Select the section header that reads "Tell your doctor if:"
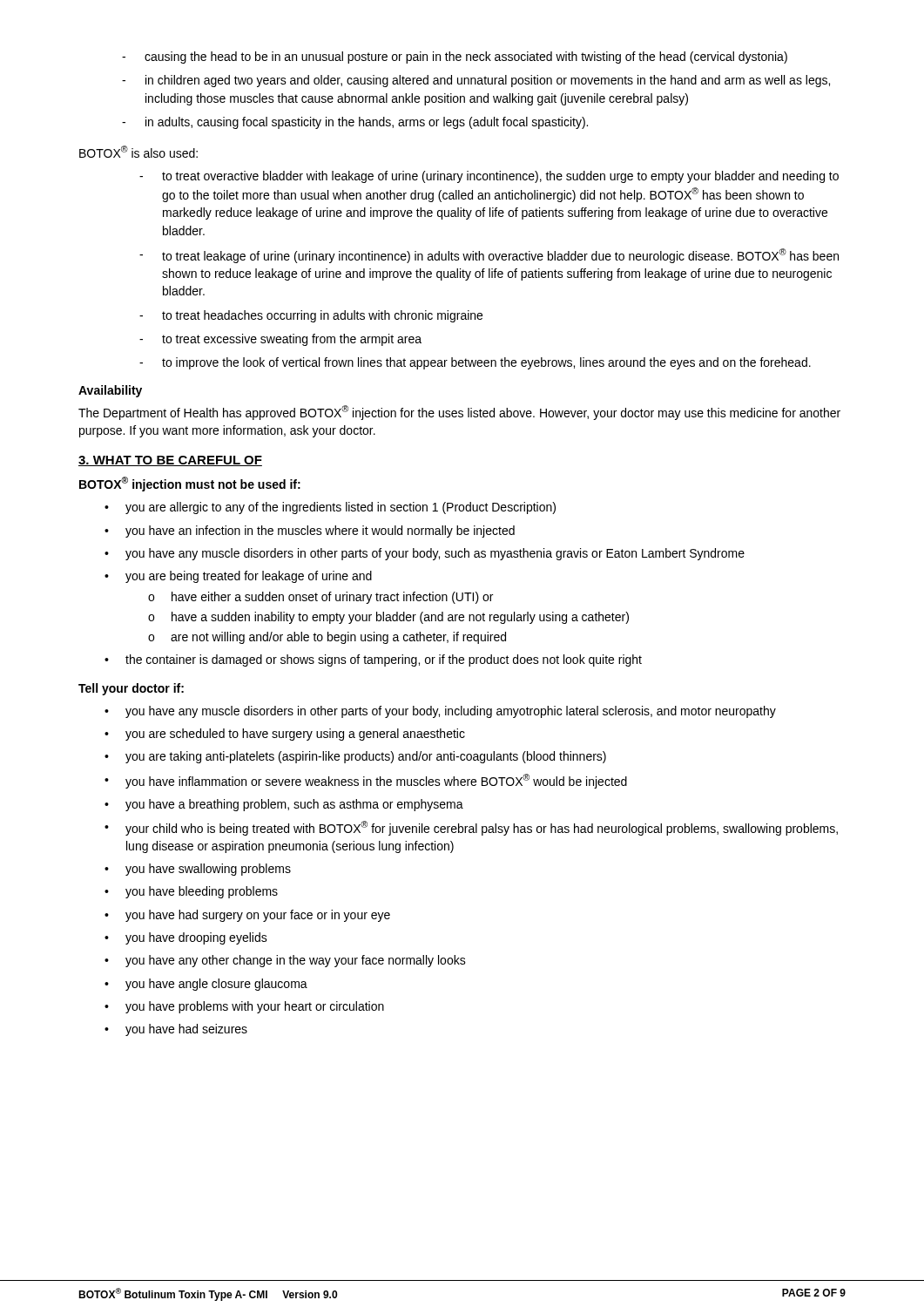Screen dimensions: 1307x924 [x=131, y=688]
